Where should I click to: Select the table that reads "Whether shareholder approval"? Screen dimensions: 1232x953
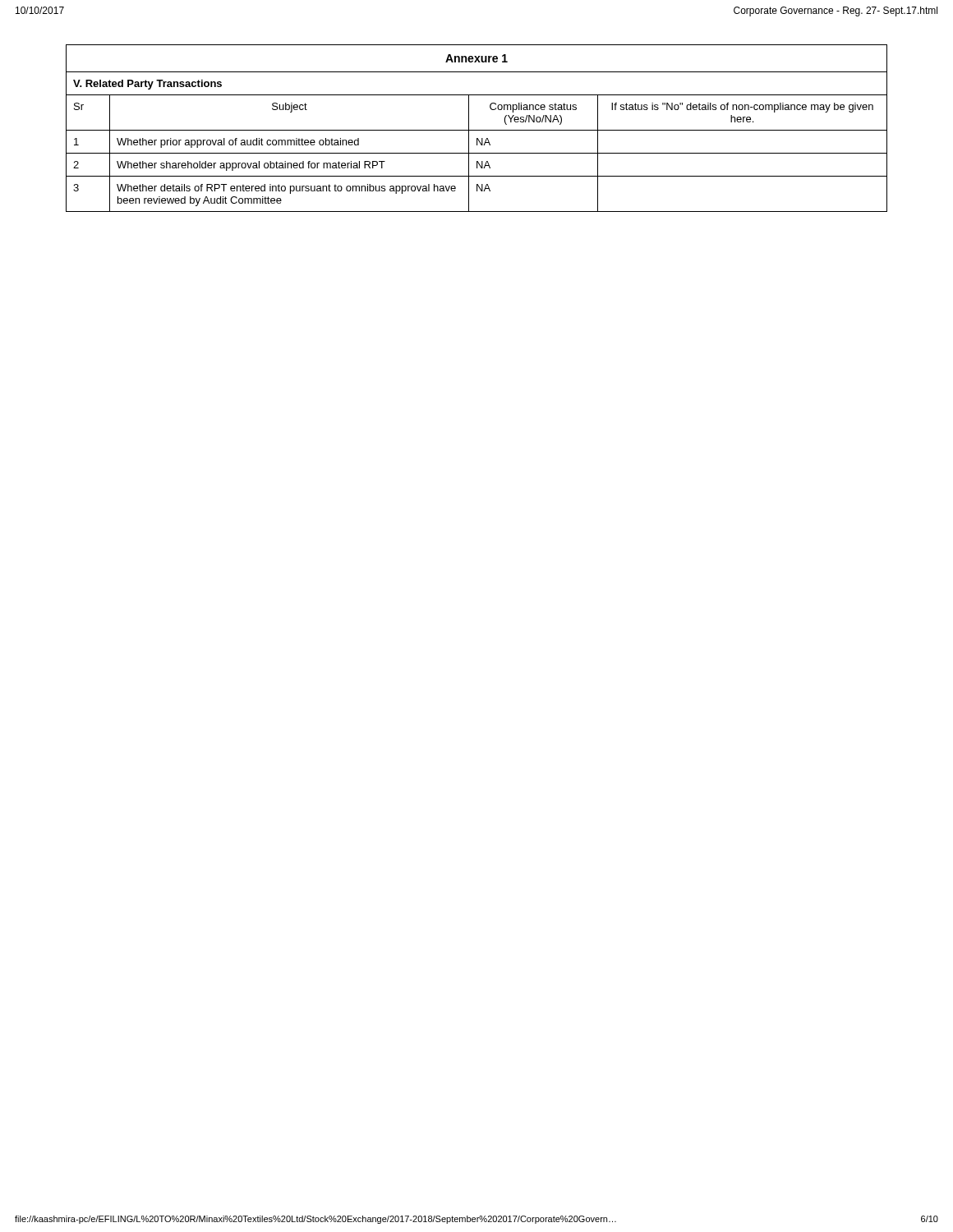pyautogui.click(x=476, y=128)
